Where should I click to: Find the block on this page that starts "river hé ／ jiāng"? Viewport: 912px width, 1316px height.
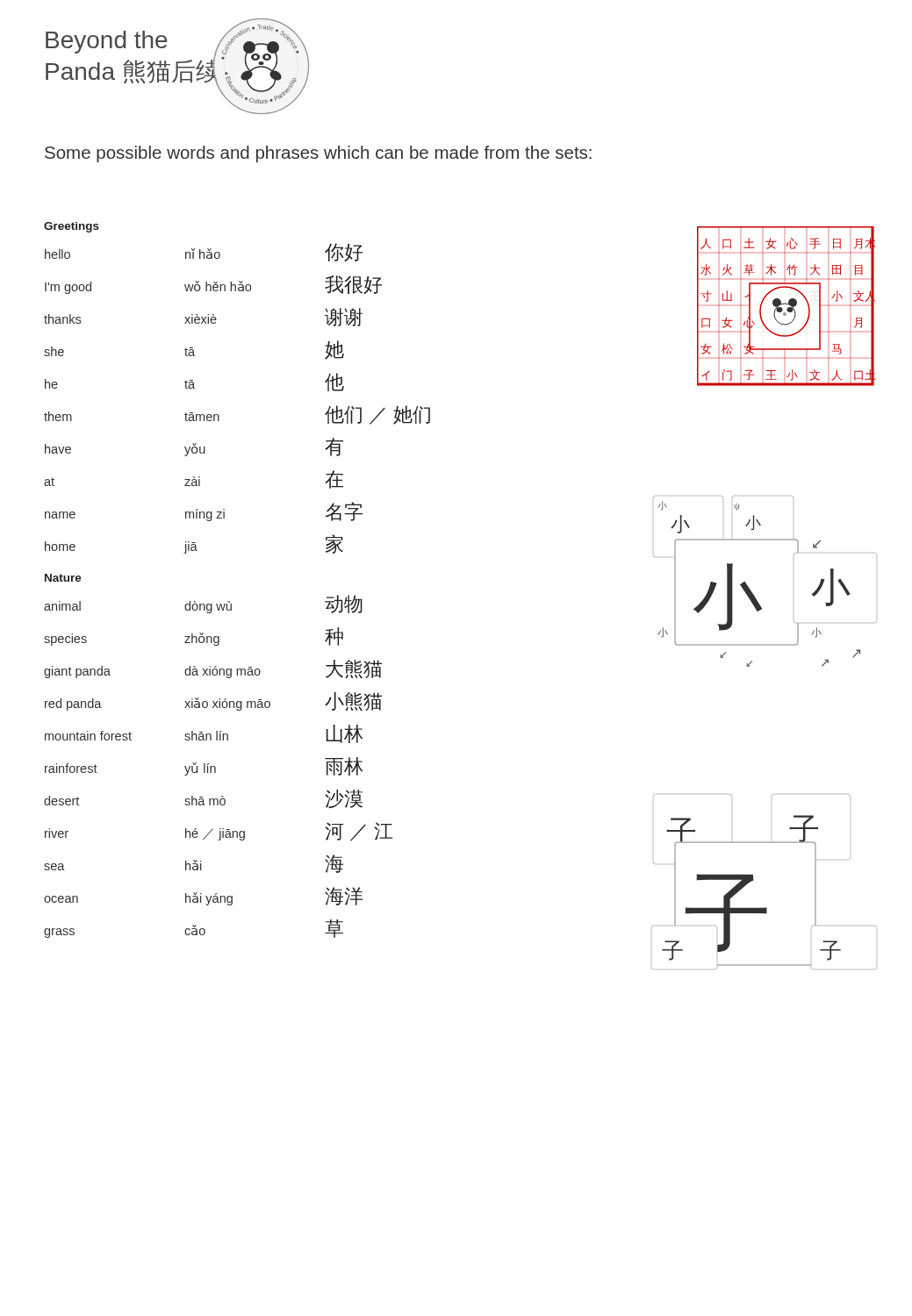(x=219, y=832)
